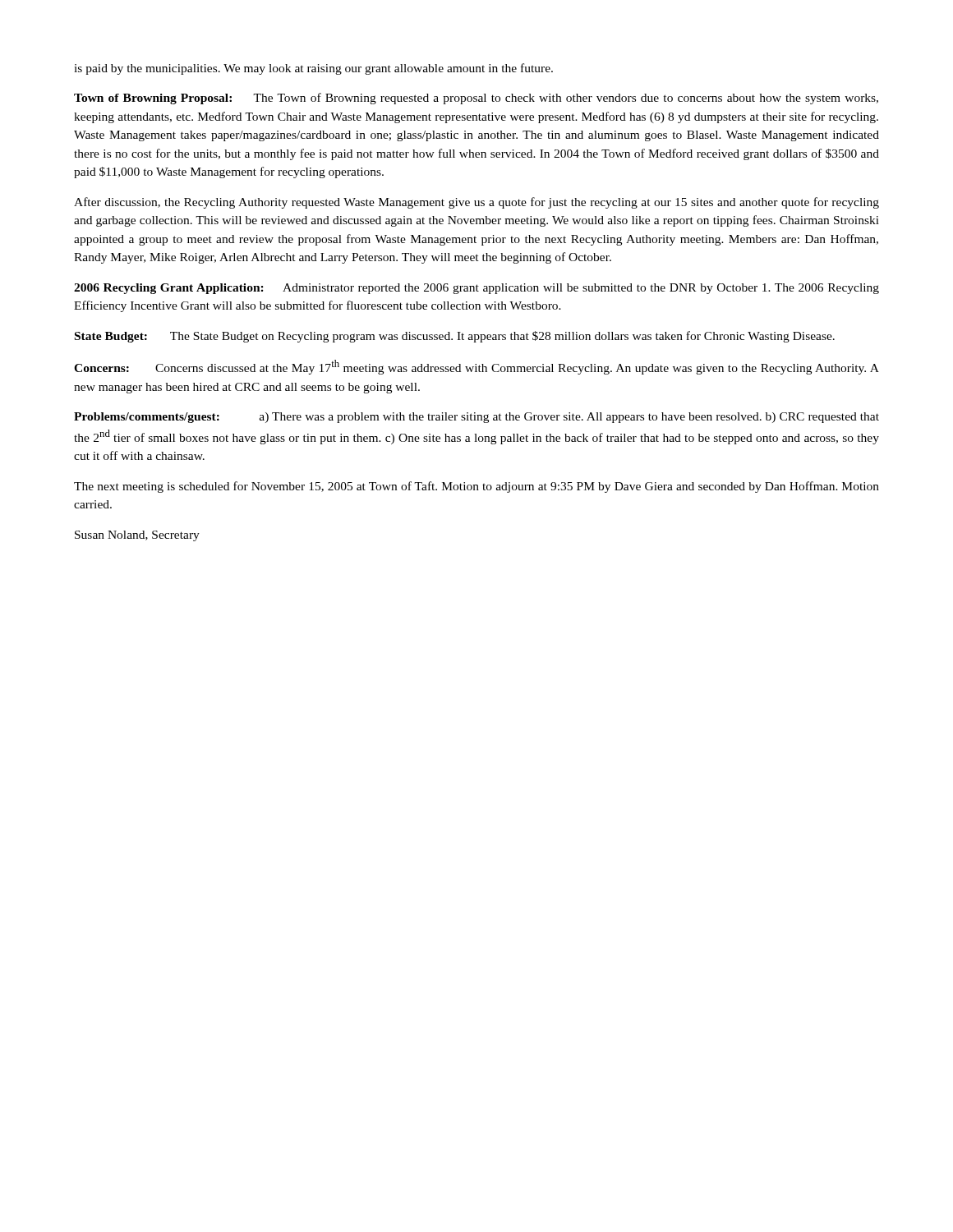Click the passage that begins "is paid by the municipalities. We may"

[314, 68]
